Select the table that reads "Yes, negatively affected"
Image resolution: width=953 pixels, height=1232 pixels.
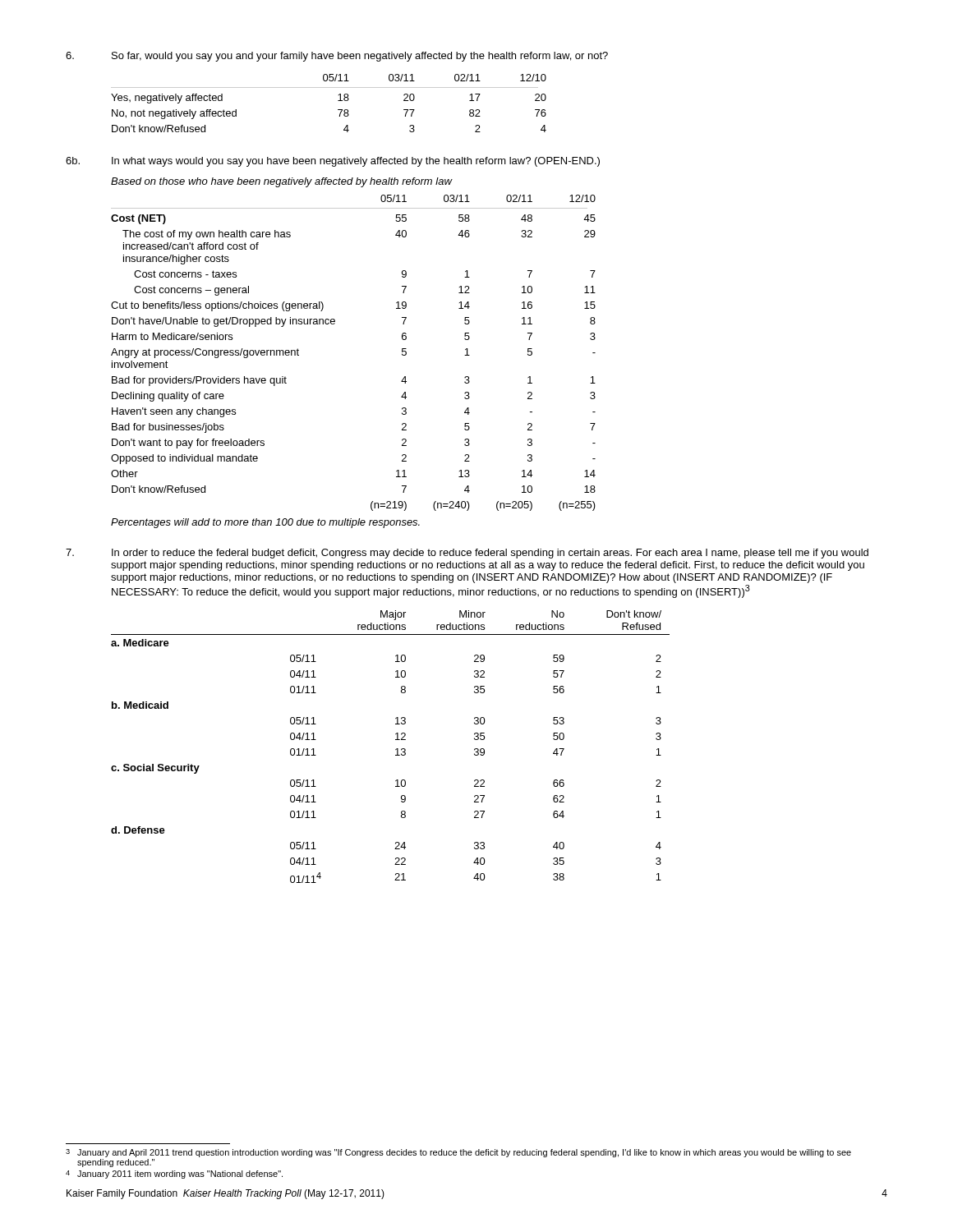click(499, 103)
